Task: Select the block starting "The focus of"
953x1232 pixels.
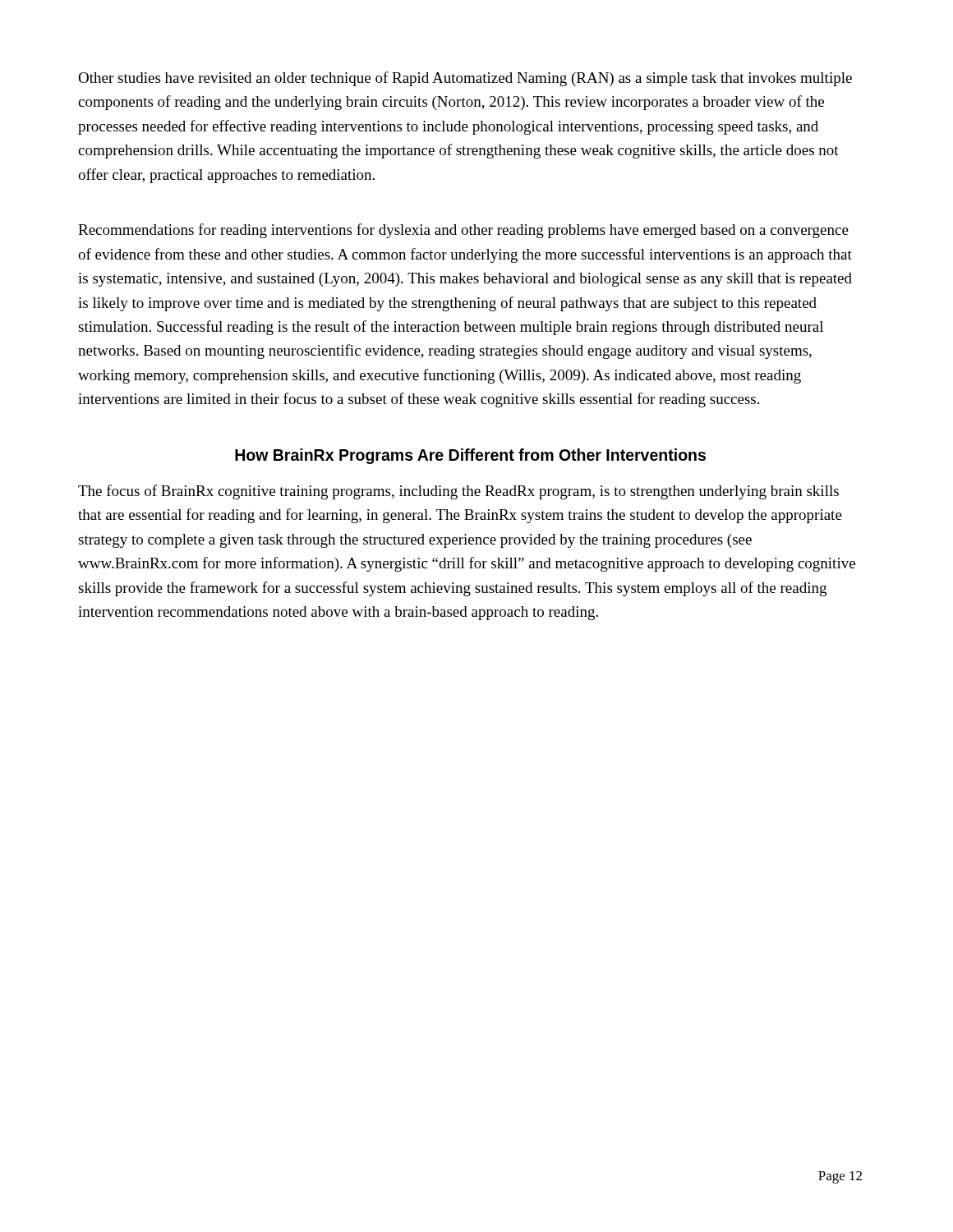Action: tap(467, 551)
